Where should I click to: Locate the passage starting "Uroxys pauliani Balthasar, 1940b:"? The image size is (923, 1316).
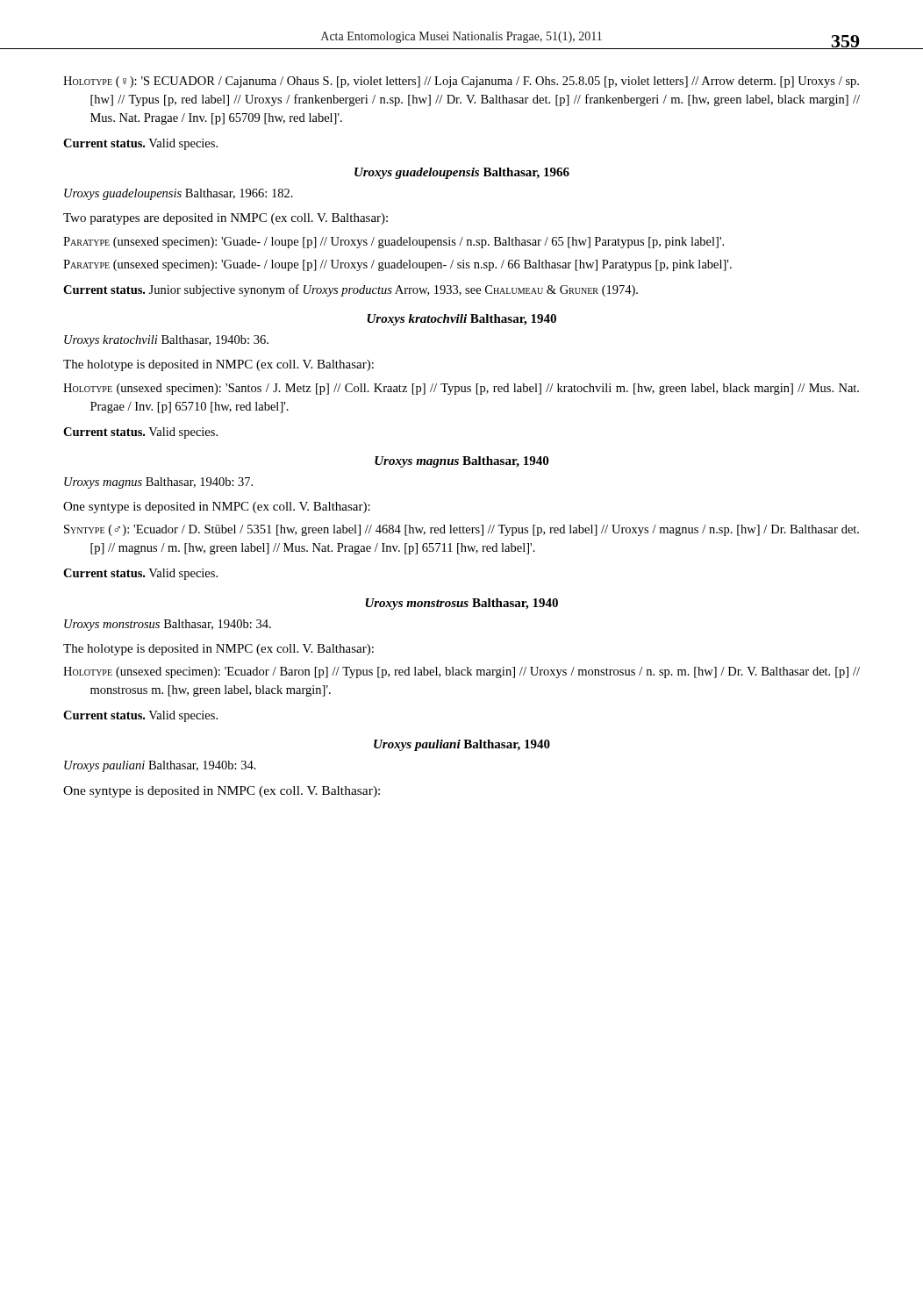pyautogui.click(x=160, y=765)
